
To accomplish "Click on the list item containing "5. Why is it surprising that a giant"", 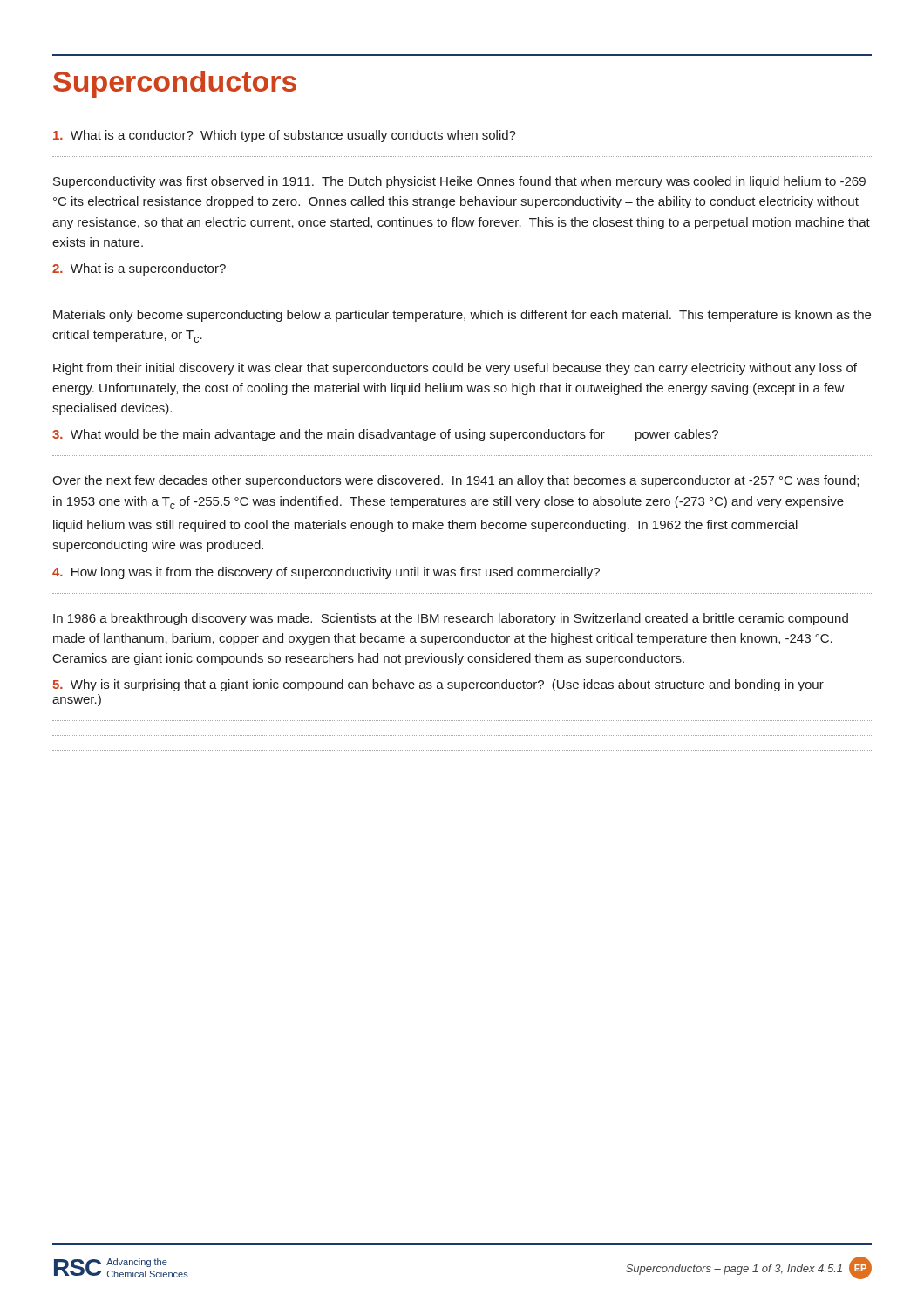I will click(438, 692).
